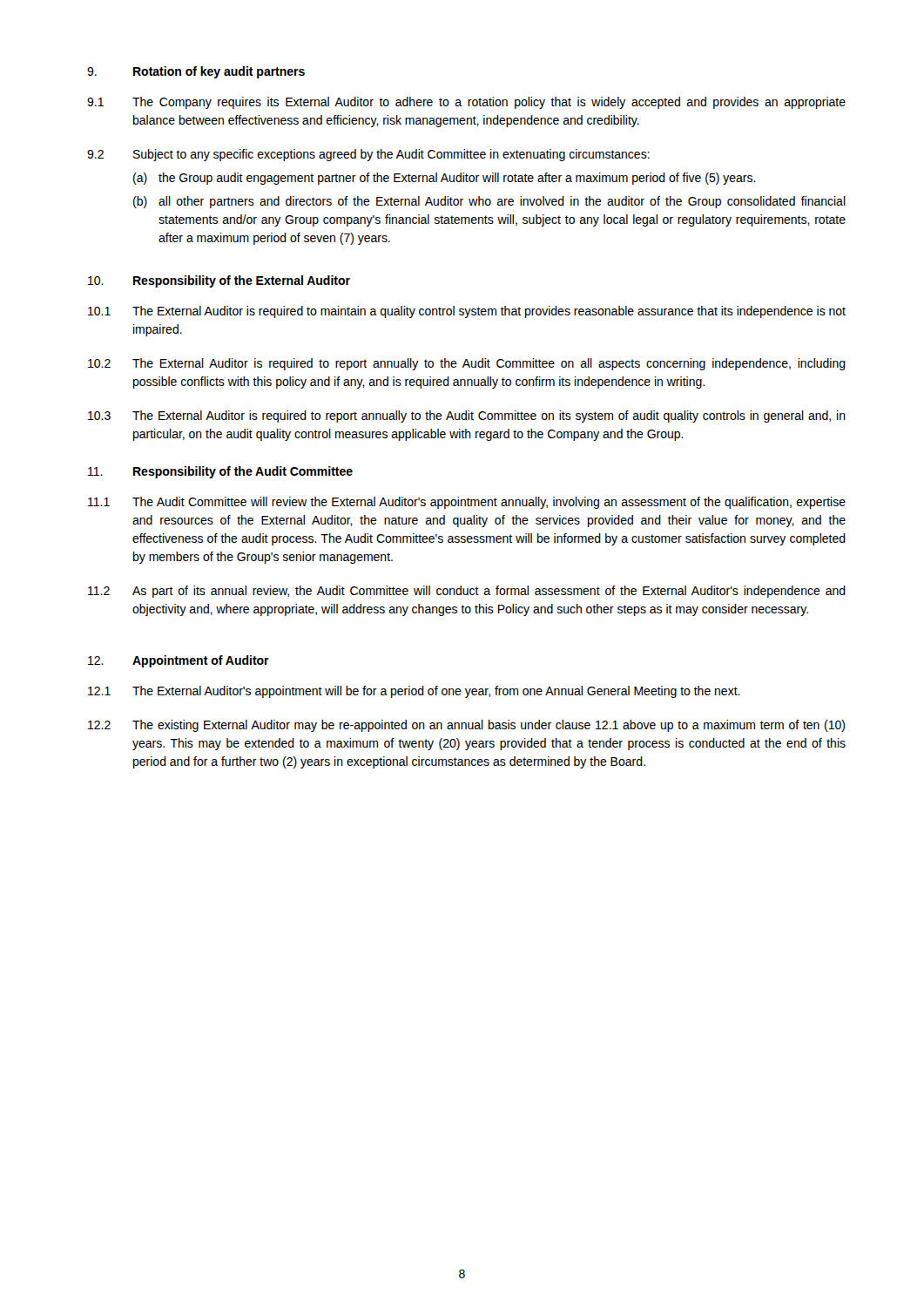Navigate to the element starting "(a) the Group"
The image size is (924, 1307).
pos(489,178)
